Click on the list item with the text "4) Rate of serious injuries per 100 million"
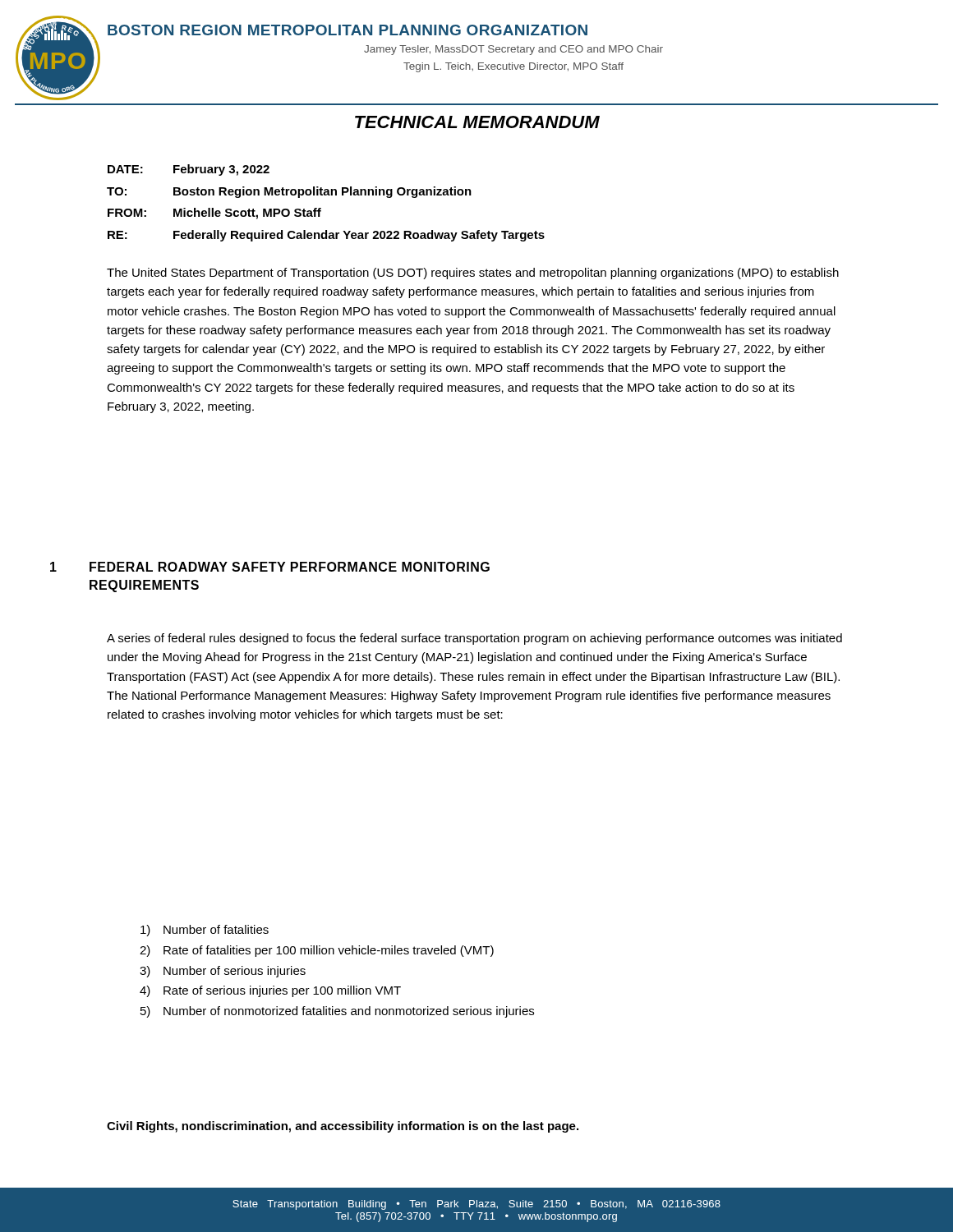The height and width of the screenshot is (1232, 953). click(x=270, y=991)
